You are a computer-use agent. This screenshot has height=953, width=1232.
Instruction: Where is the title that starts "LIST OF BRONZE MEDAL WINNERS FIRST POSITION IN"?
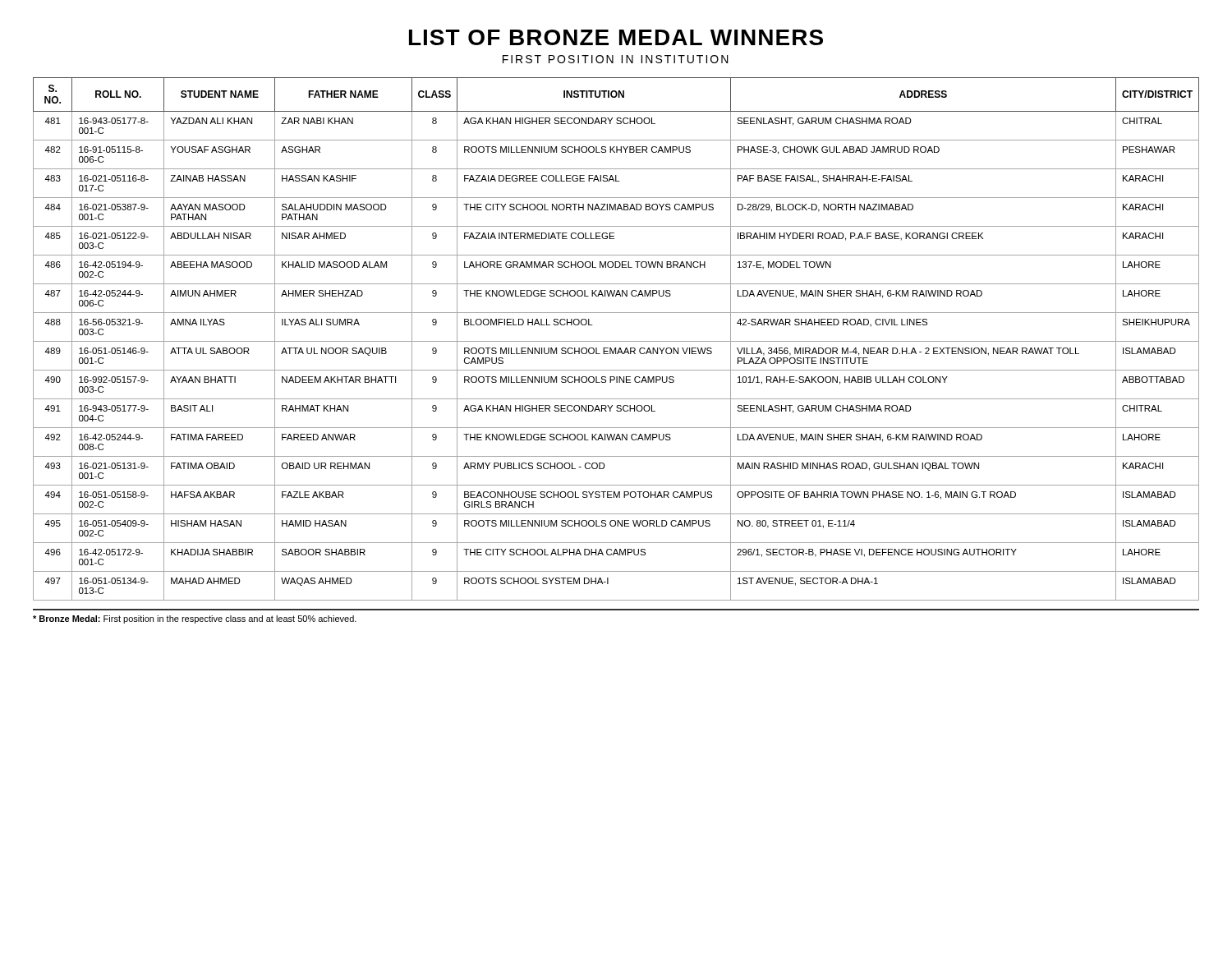pos(616,45)
